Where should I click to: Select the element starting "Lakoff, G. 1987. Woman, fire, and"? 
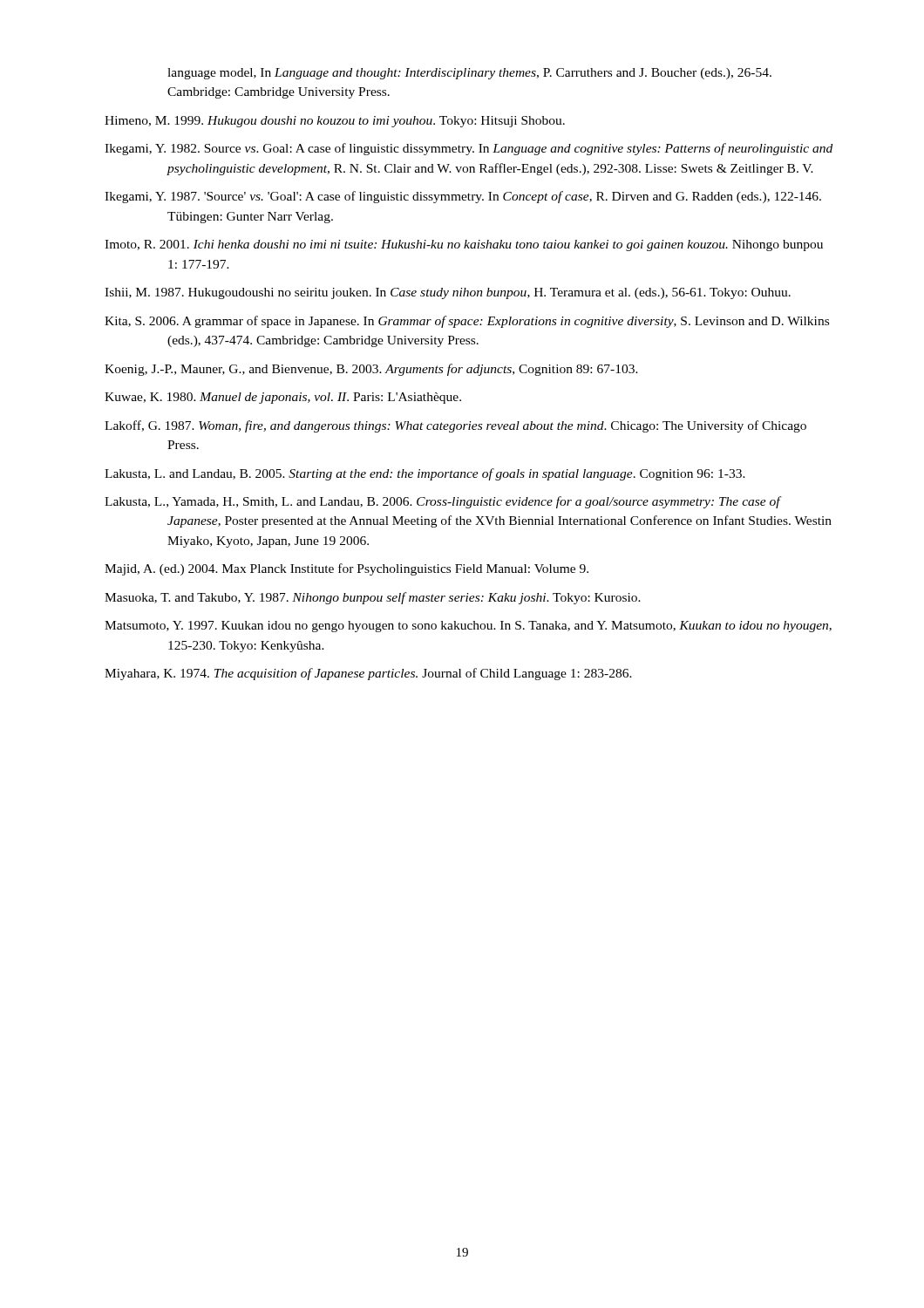456,435
